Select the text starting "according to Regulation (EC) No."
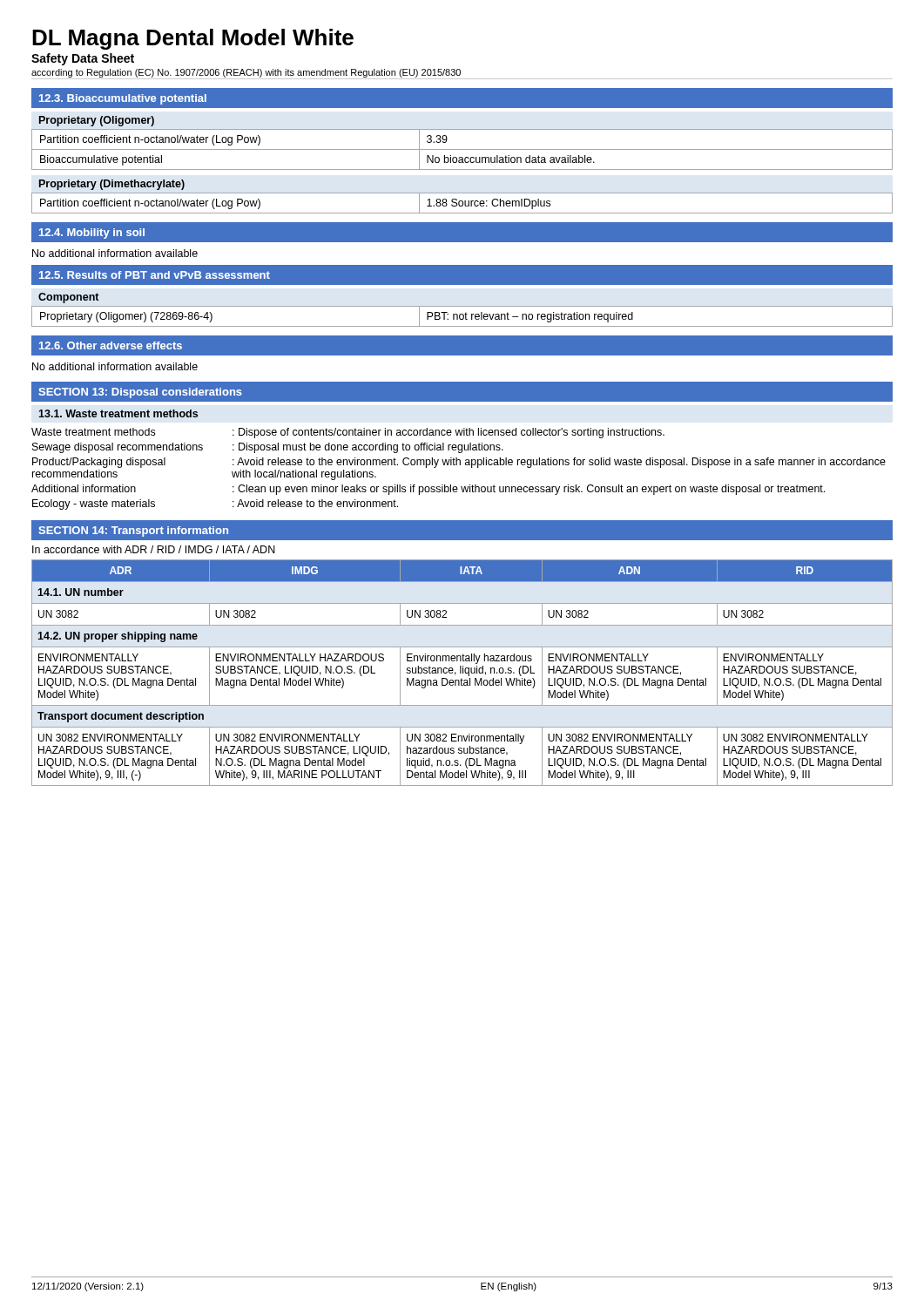 tap(246, 72)
